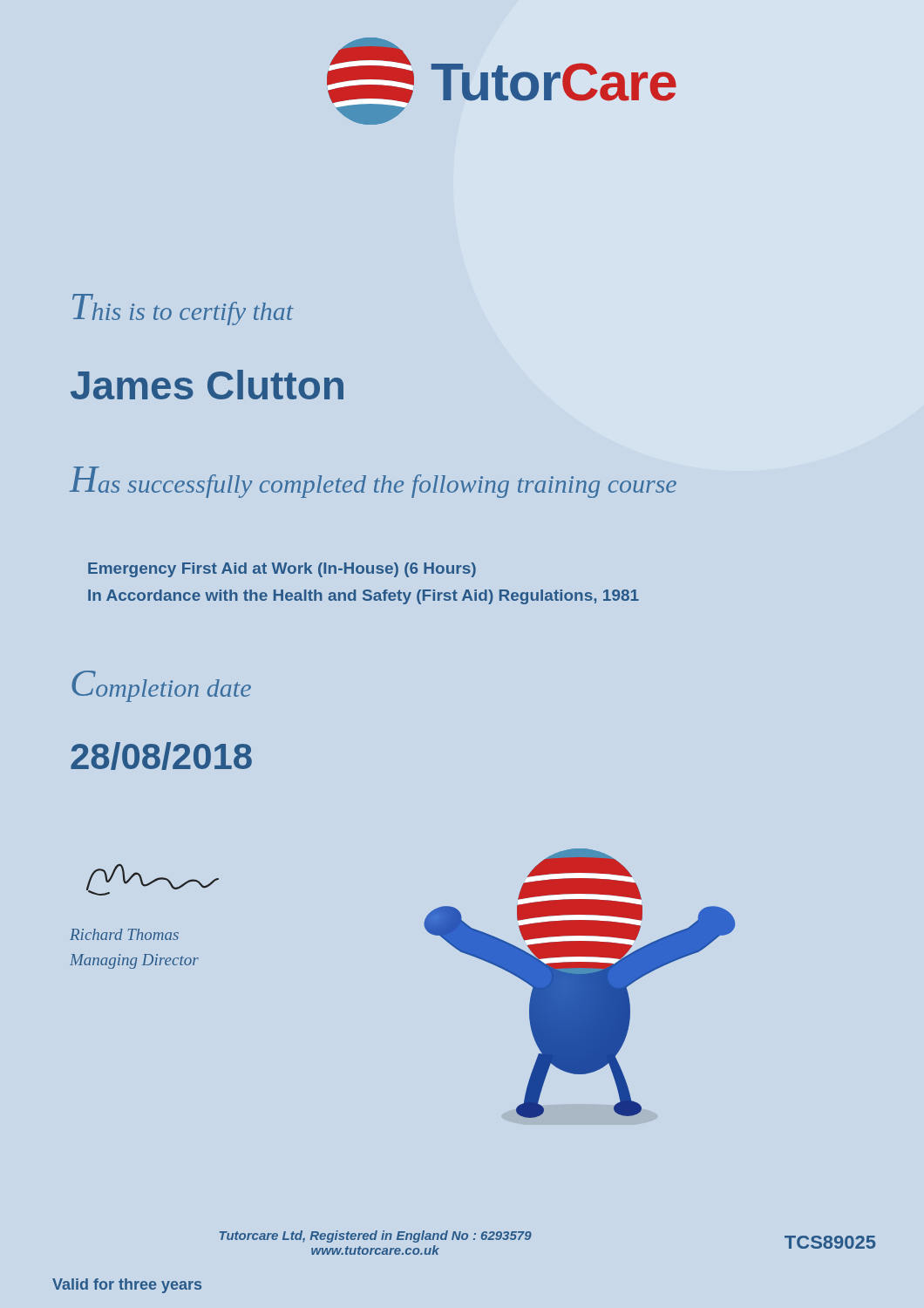
Task: Point to the text starting "Richard Thomas Managing Director"
Action: point(134,947)
